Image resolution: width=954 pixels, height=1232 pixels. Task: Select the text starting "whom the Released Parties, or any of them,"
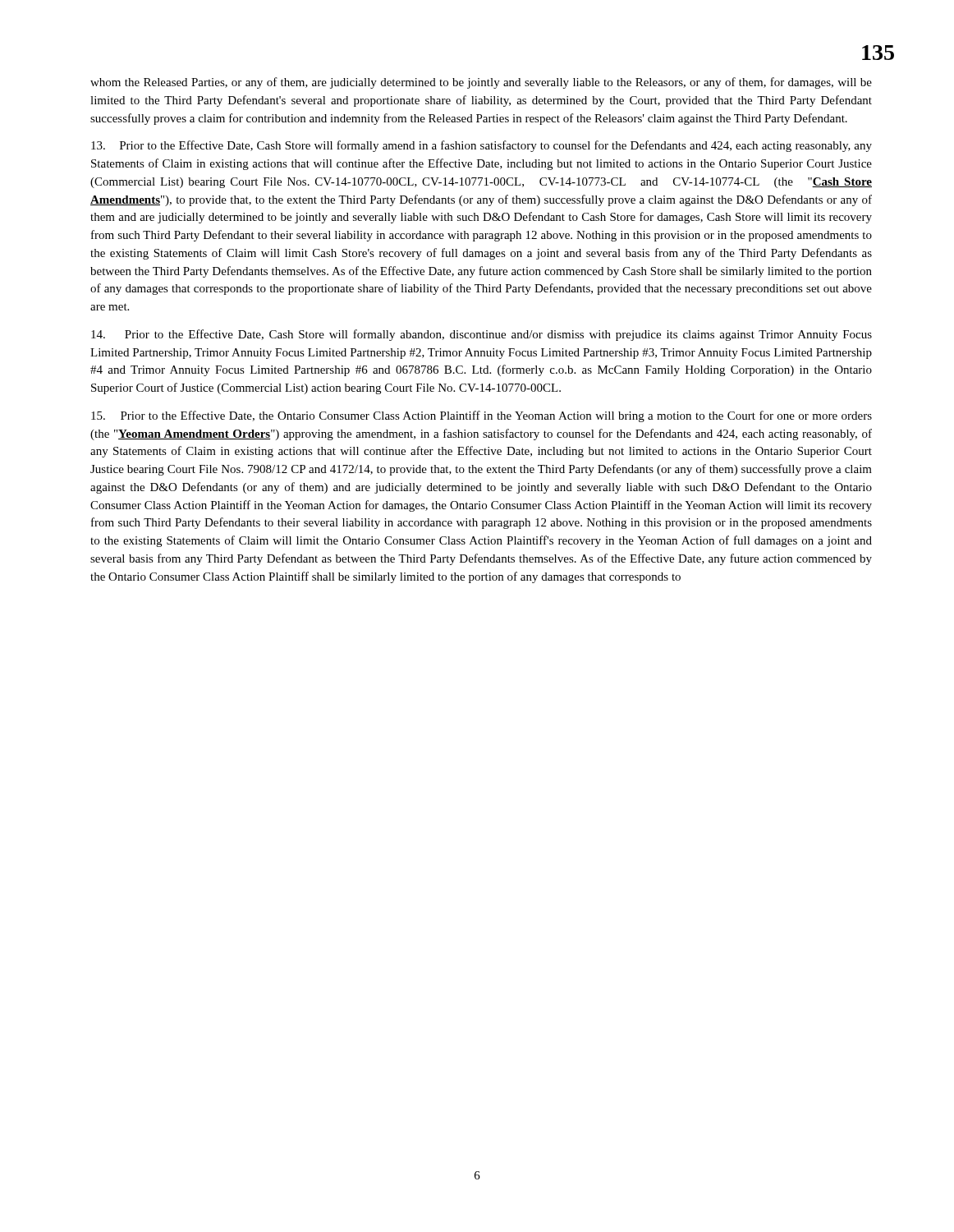pyautogui.click(x=481, y=101)
